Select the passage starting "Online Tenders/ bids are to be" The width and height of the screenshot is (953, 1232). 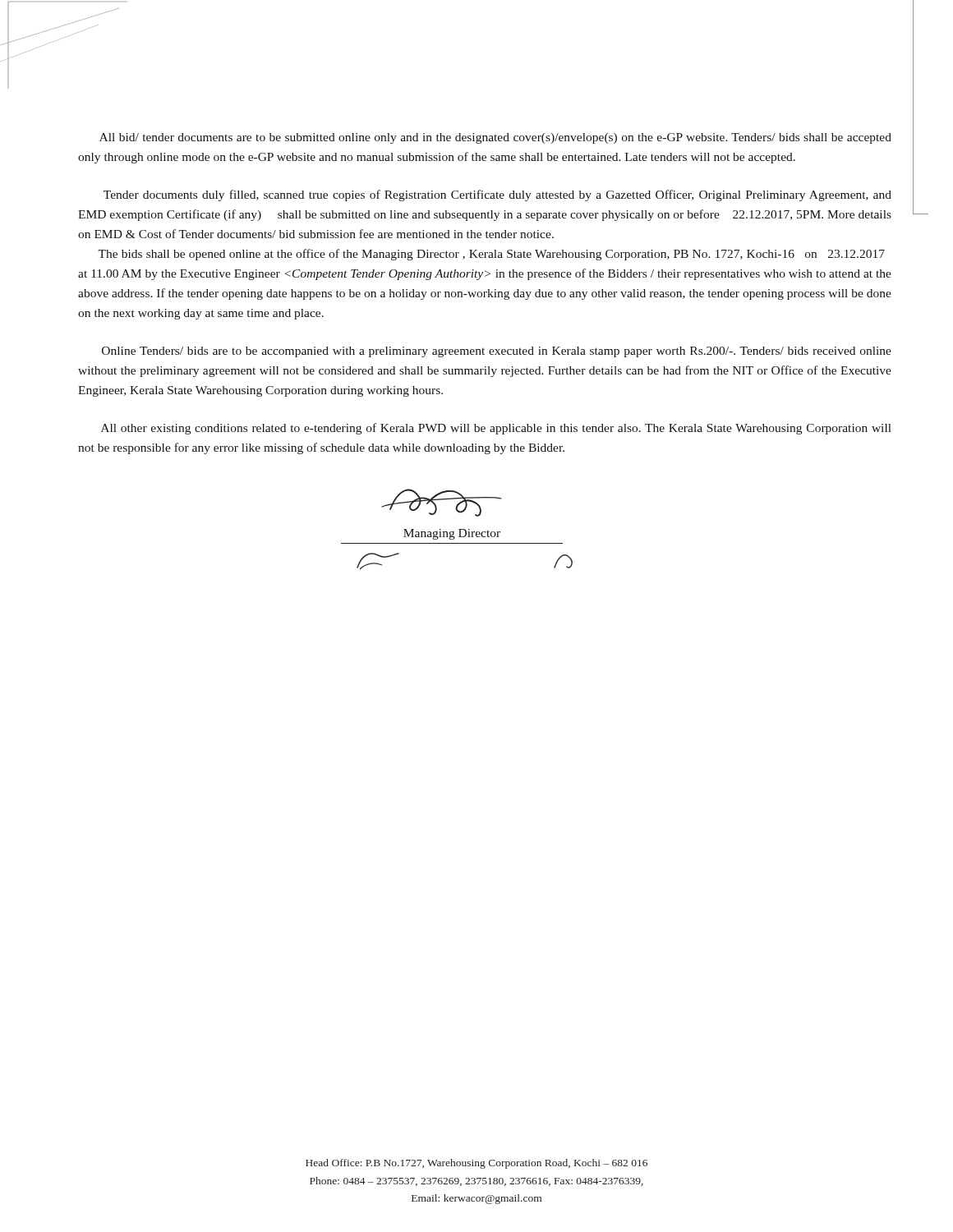click(x=485, y=370)
